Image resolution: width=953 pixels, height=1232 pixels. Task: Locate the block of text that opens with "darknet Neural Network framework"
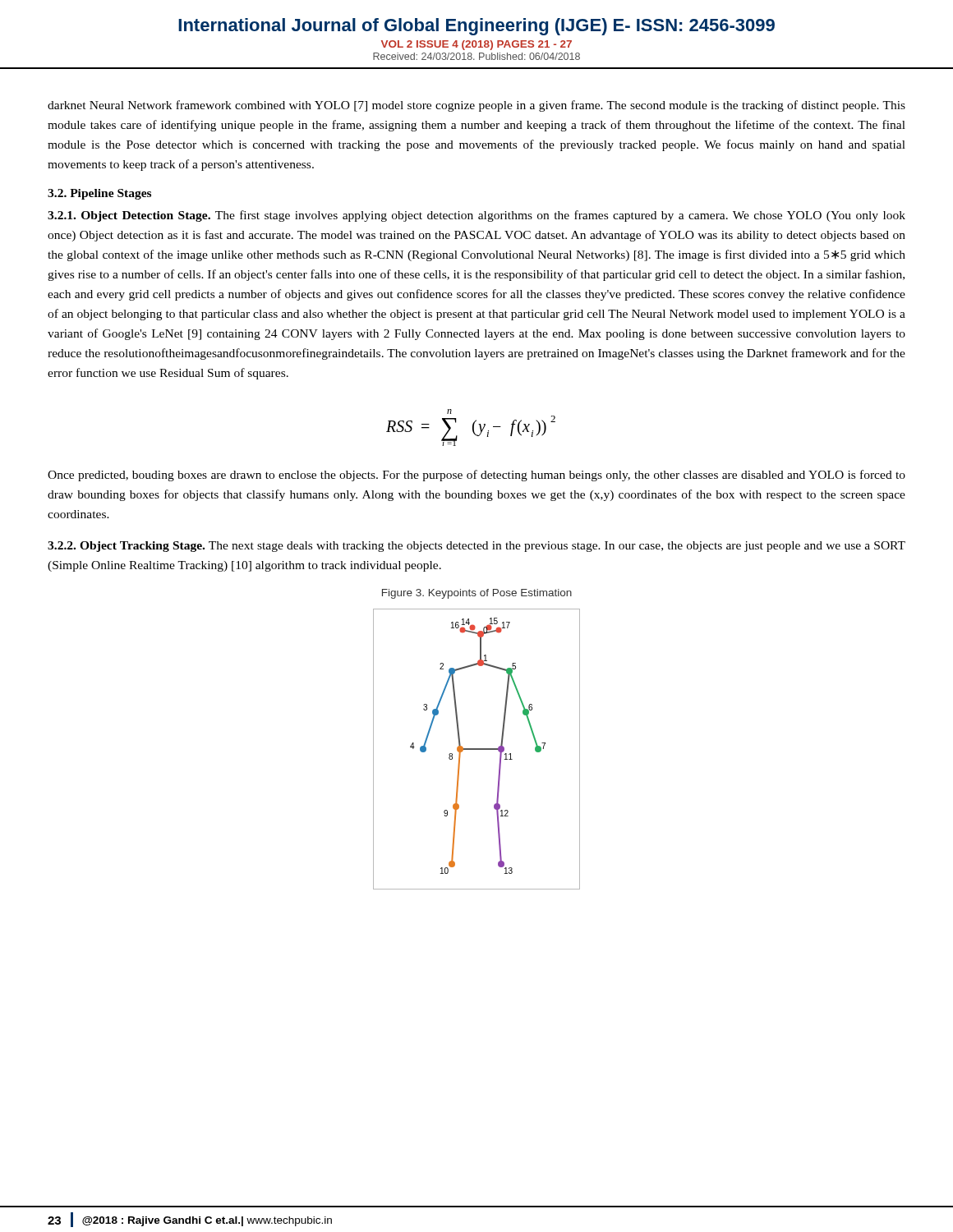(x=476, y=134)
